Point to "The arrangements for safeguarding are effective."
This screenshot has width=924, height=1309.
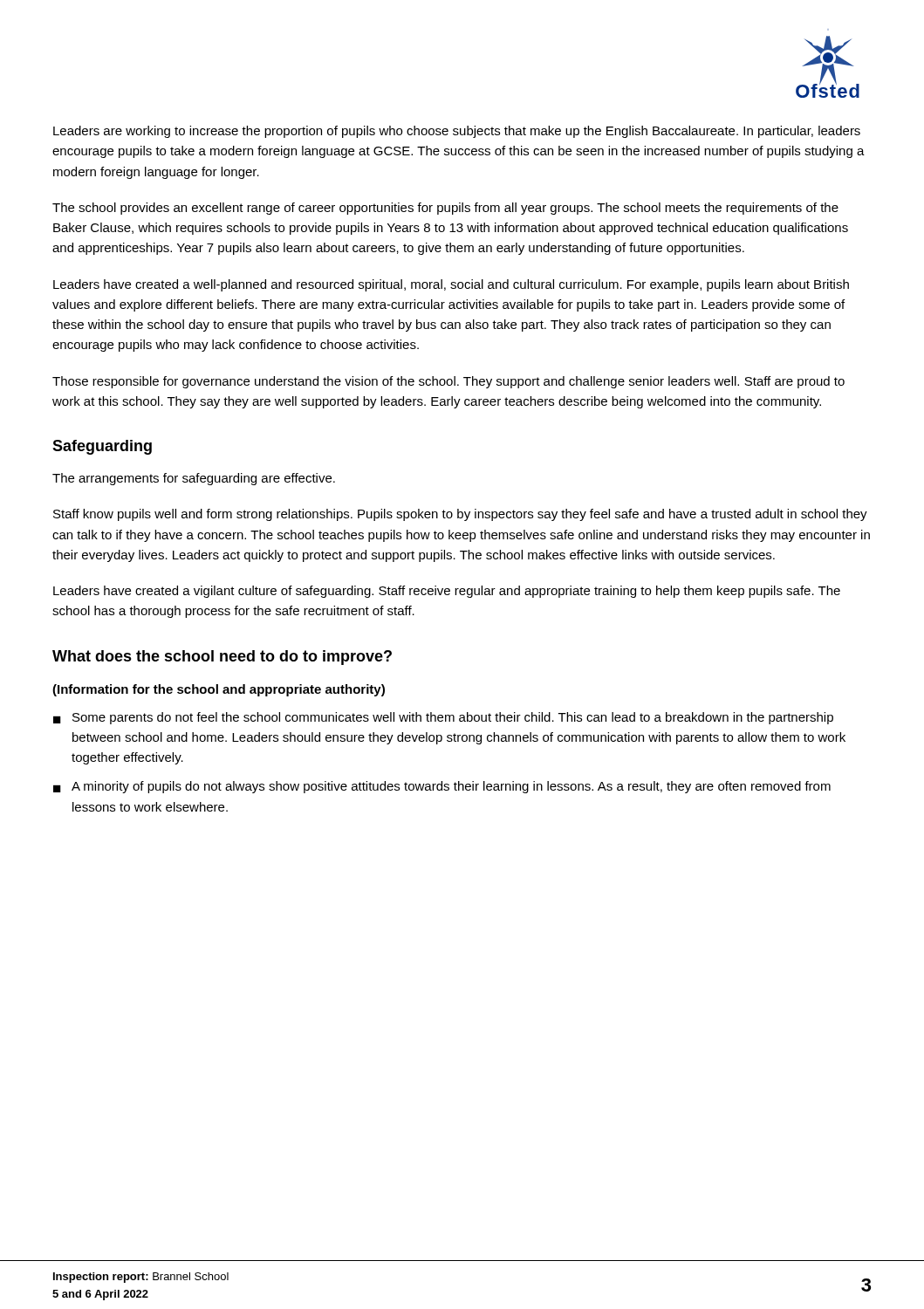pyautogui.click(x=194, y=478)
